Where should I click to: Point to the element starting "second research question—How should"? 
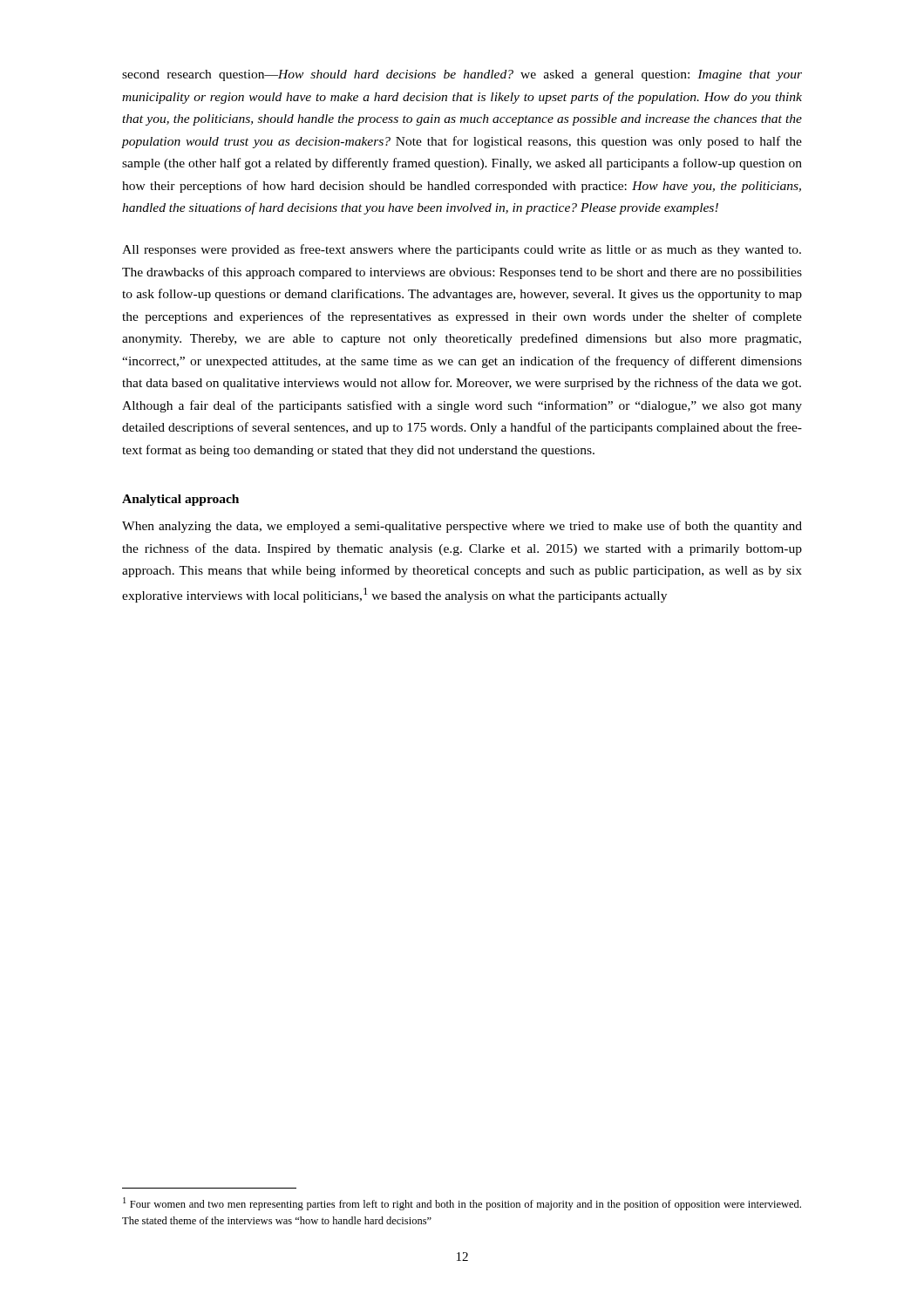(462, 141)
